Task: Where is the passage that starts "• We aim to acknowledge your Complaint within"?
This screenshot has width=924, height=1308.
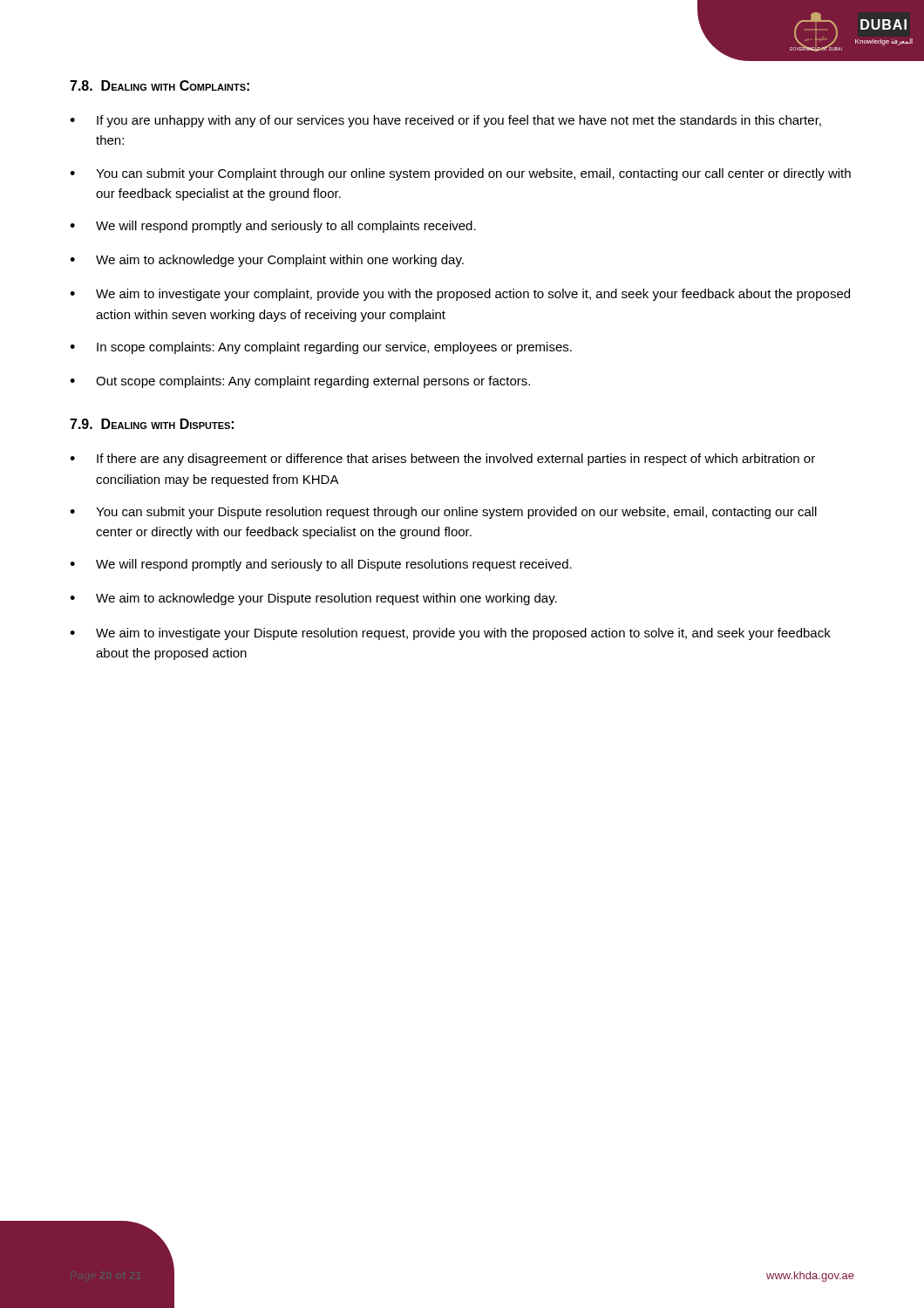Action: (x=267, y=261)
